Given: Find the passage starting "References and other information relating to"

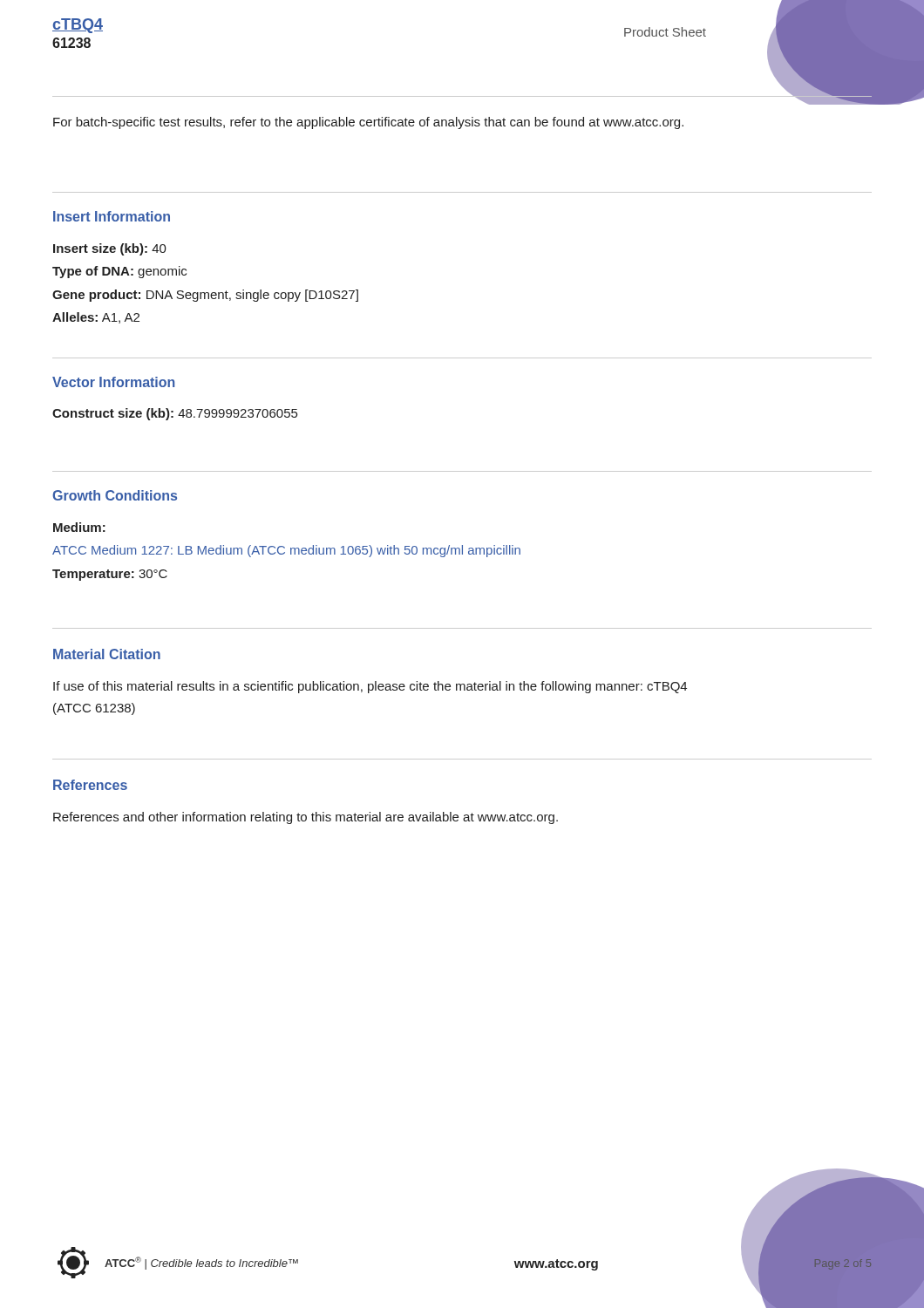Looking at the screenshot, I should tap(306, 817).
